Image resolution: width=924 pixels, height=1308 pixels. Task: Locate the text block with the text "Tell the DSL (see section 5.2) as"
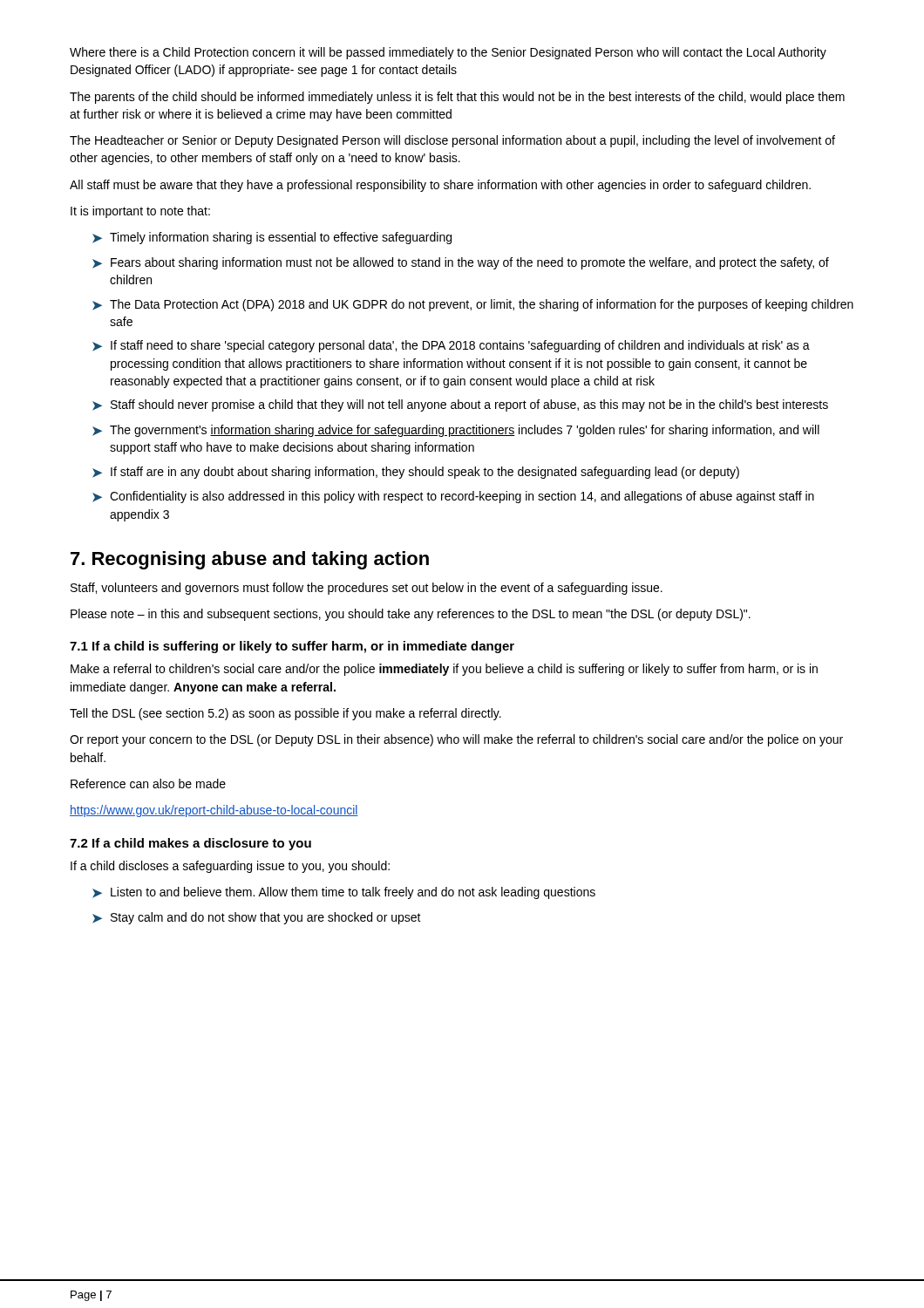pos(286,713)
